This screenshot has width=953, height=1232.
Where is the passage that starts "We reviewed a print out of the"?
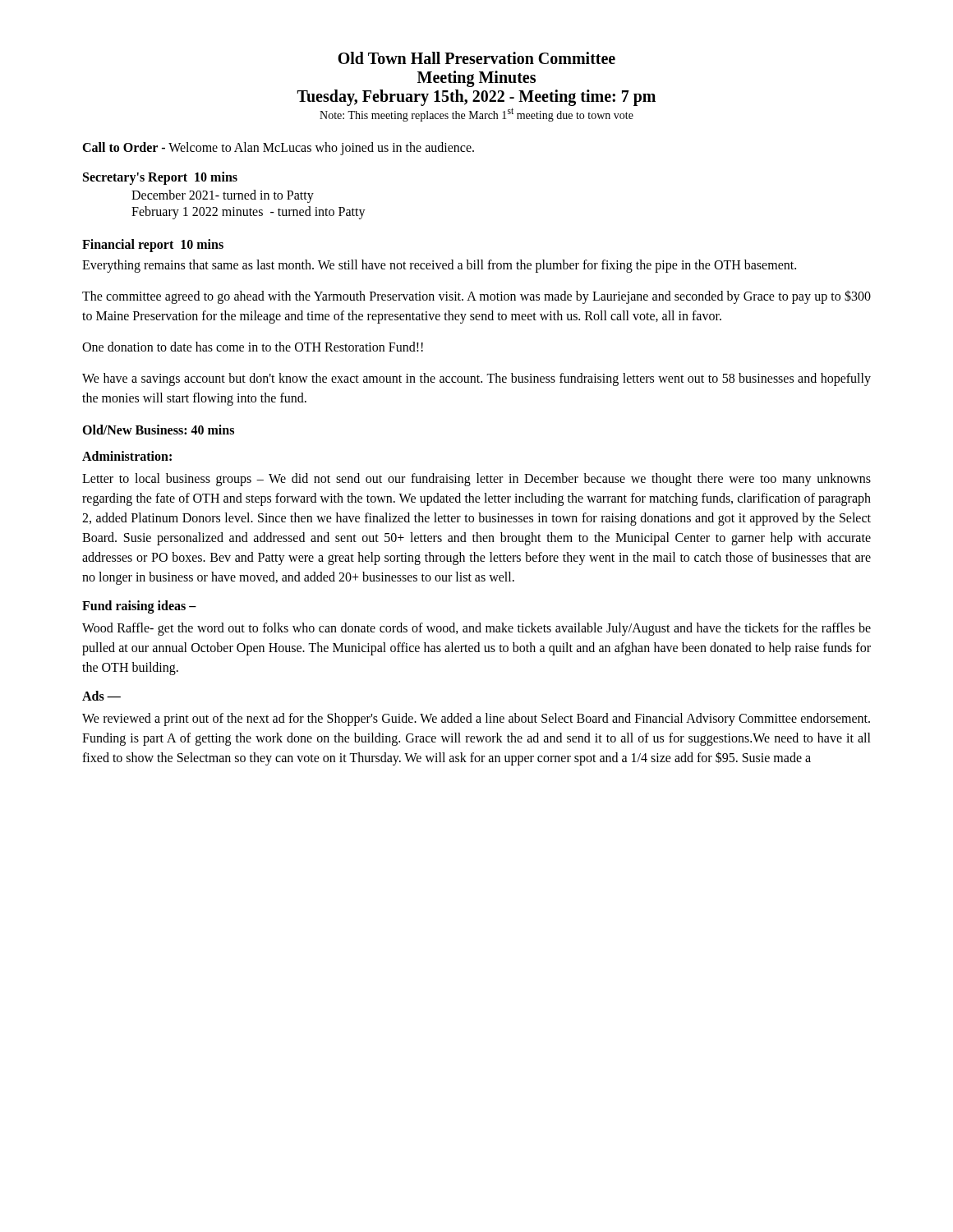tap(476, 738)
